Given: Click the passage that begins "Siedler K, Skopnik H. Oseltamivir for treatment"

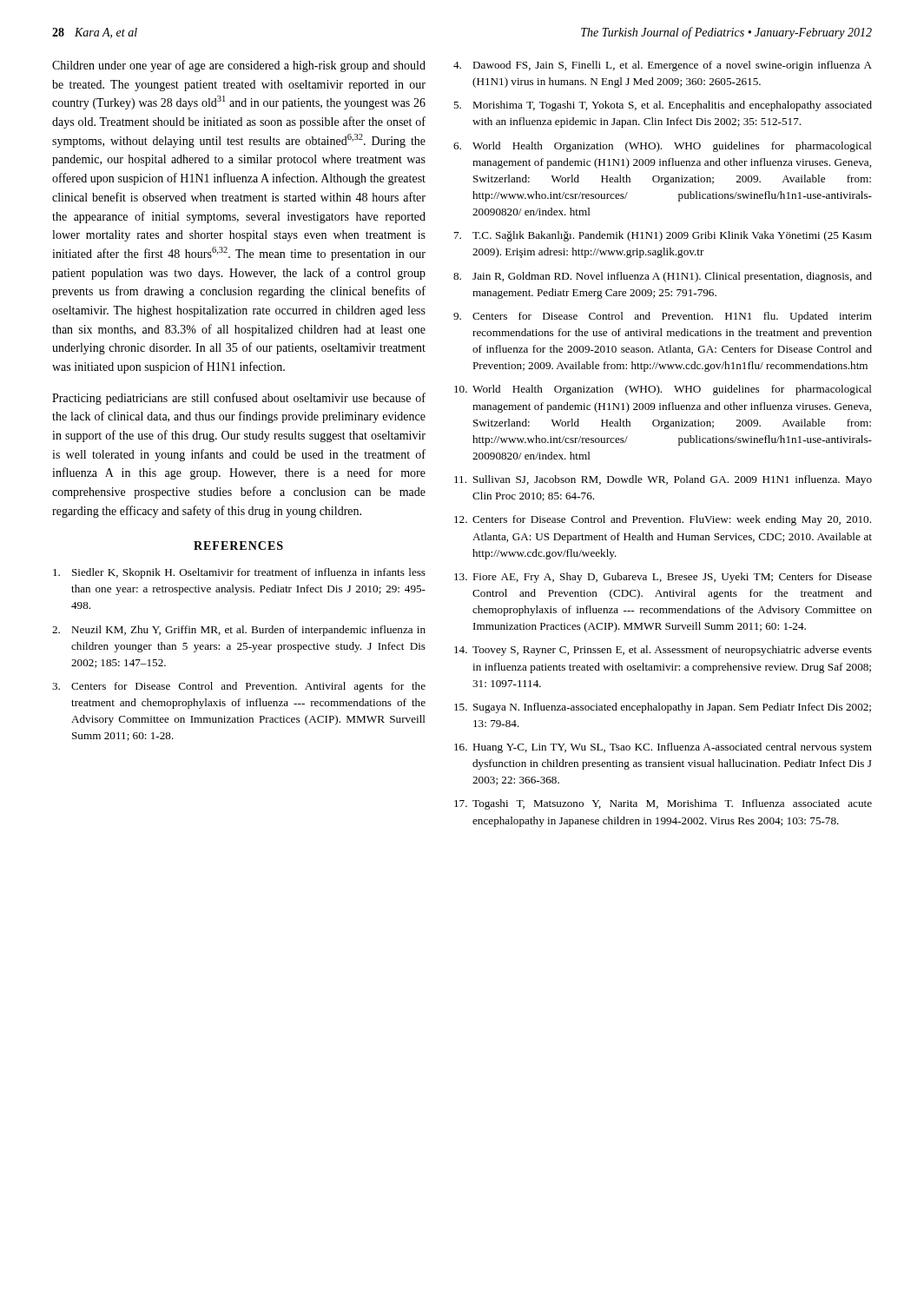Looking at the screenshot, I should coord(239,589).
